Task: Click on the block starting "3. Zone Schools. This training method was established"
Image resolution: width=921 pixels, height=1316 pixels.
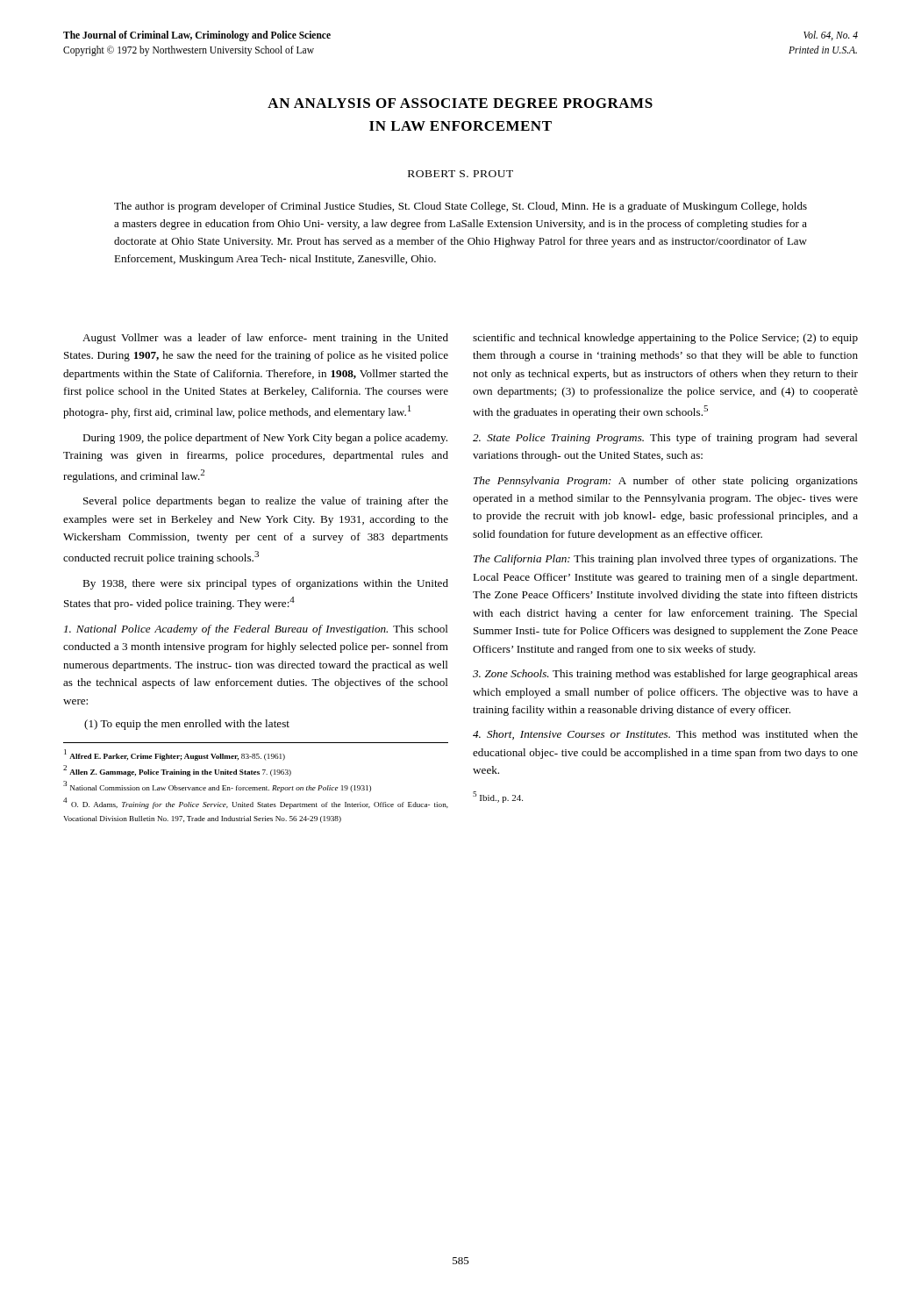Action: tap(665, 692)
